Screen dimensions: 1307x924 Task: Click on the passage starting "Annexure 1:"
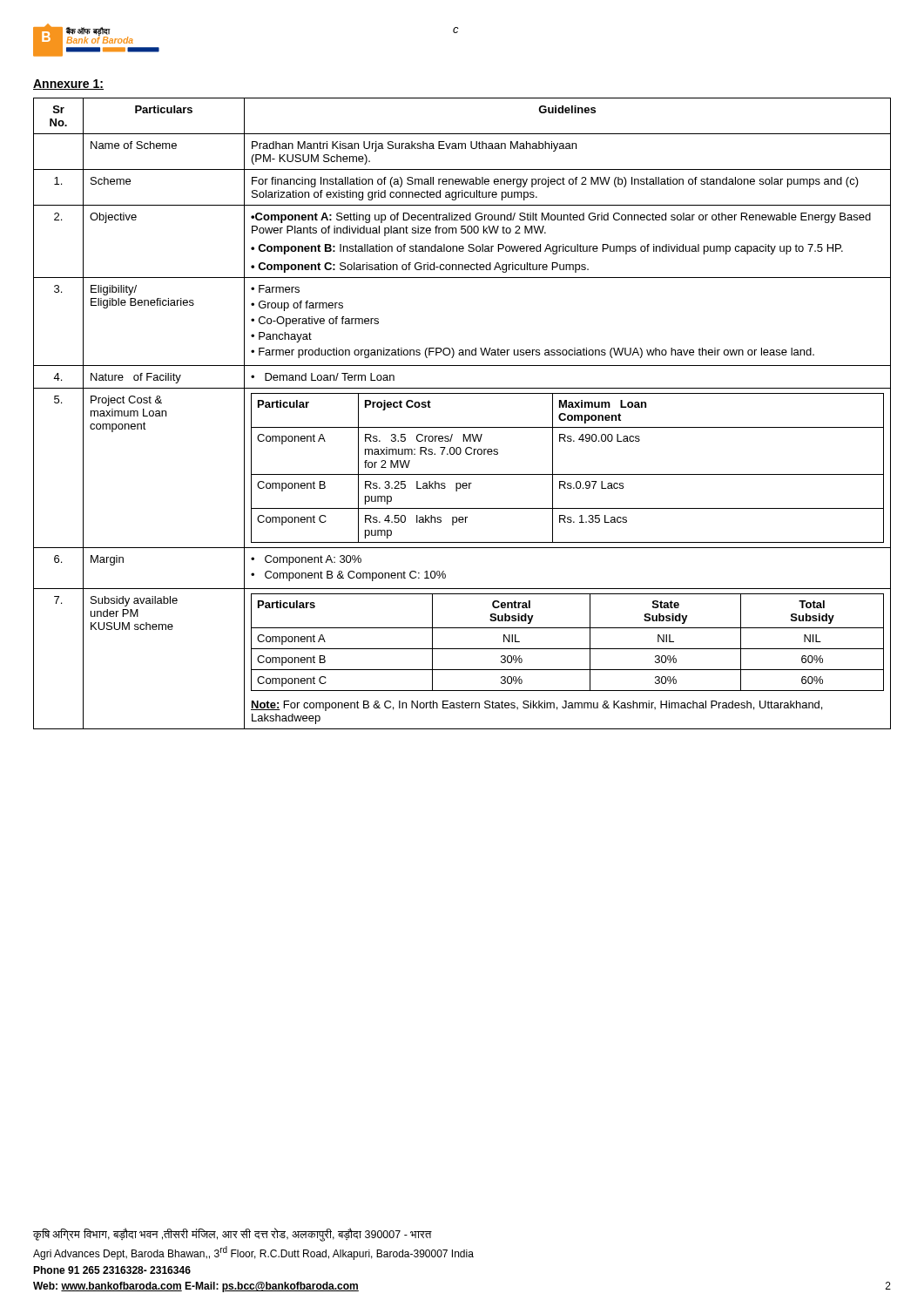tap(68, 84)
